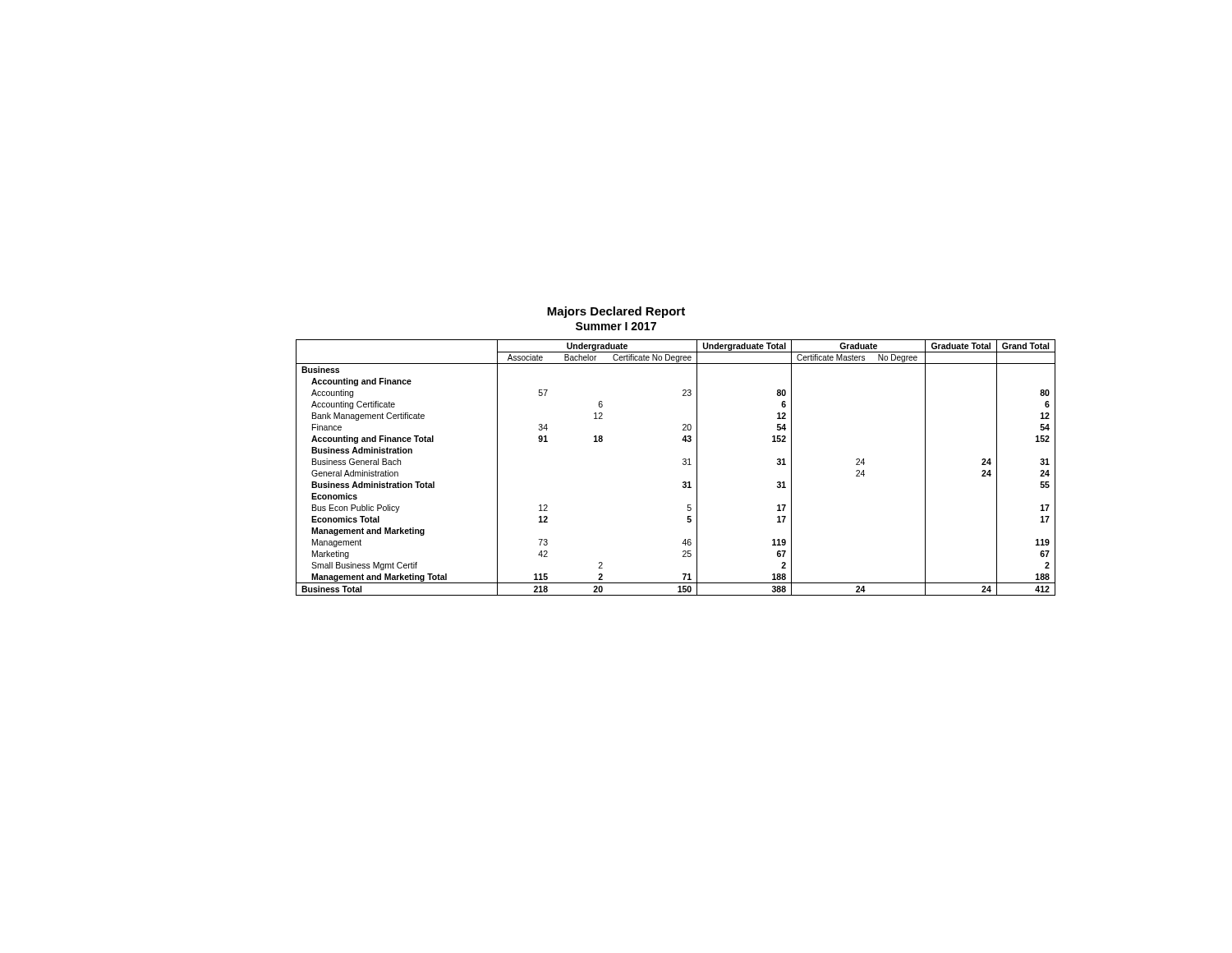Find the table that mentions "Business General Bach"
The image size is (1232, 953).
616,467
